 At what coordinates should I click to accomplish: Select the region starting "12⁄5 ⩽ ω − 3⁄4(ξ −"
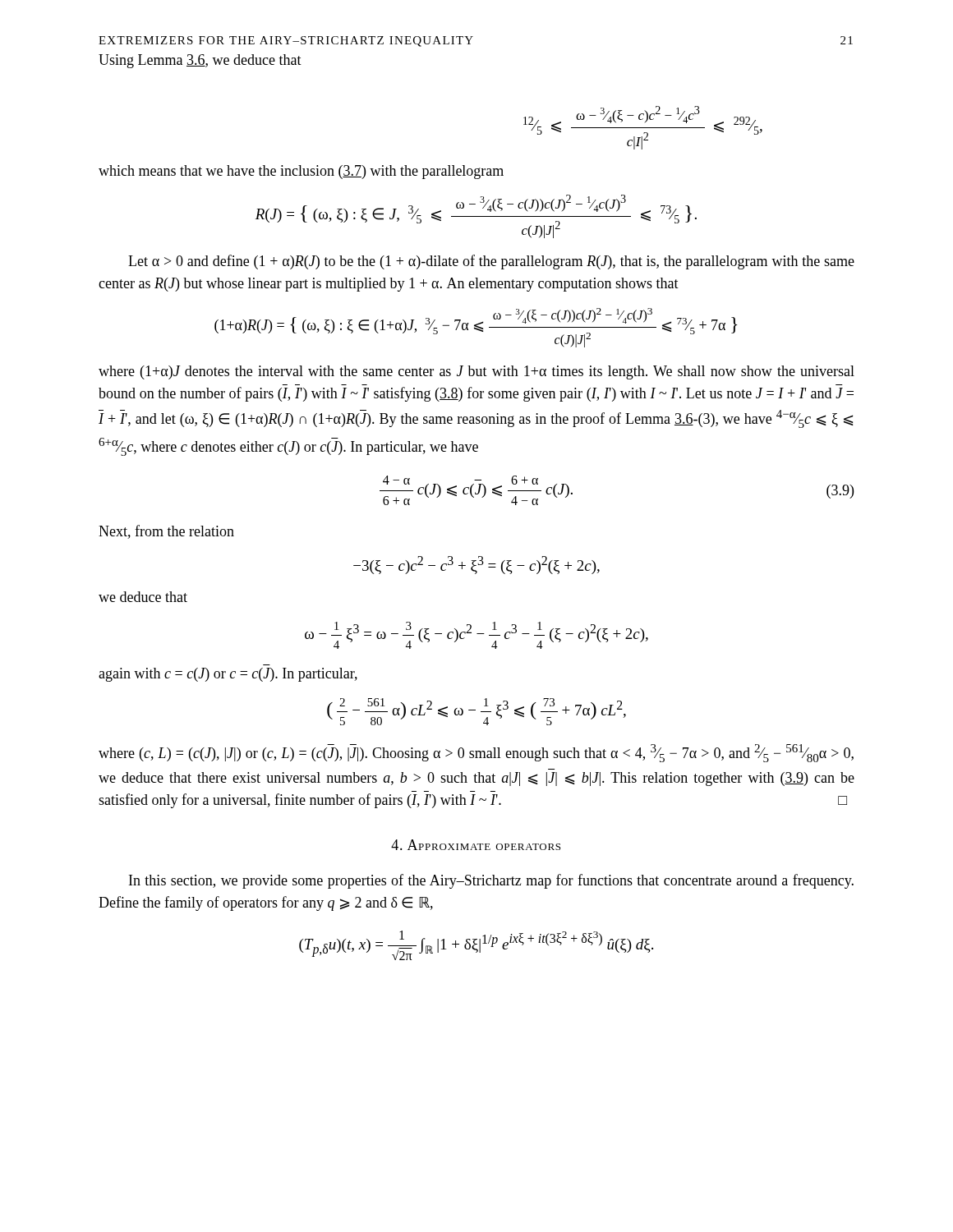pos(643,128)
